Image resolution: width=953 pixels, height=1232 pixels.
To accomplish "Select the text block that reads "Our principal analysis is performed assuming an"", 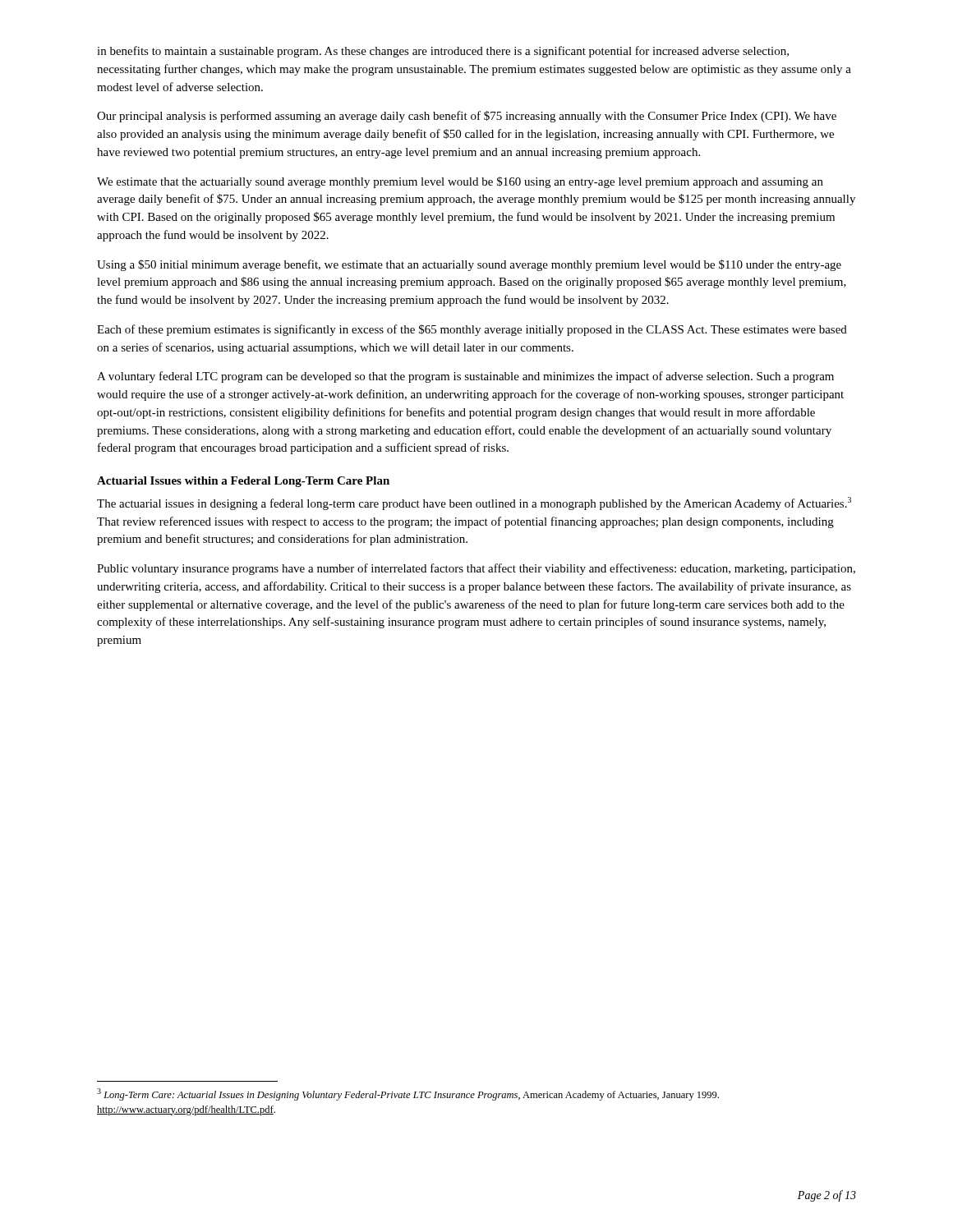I will click(x=476, y=135).
